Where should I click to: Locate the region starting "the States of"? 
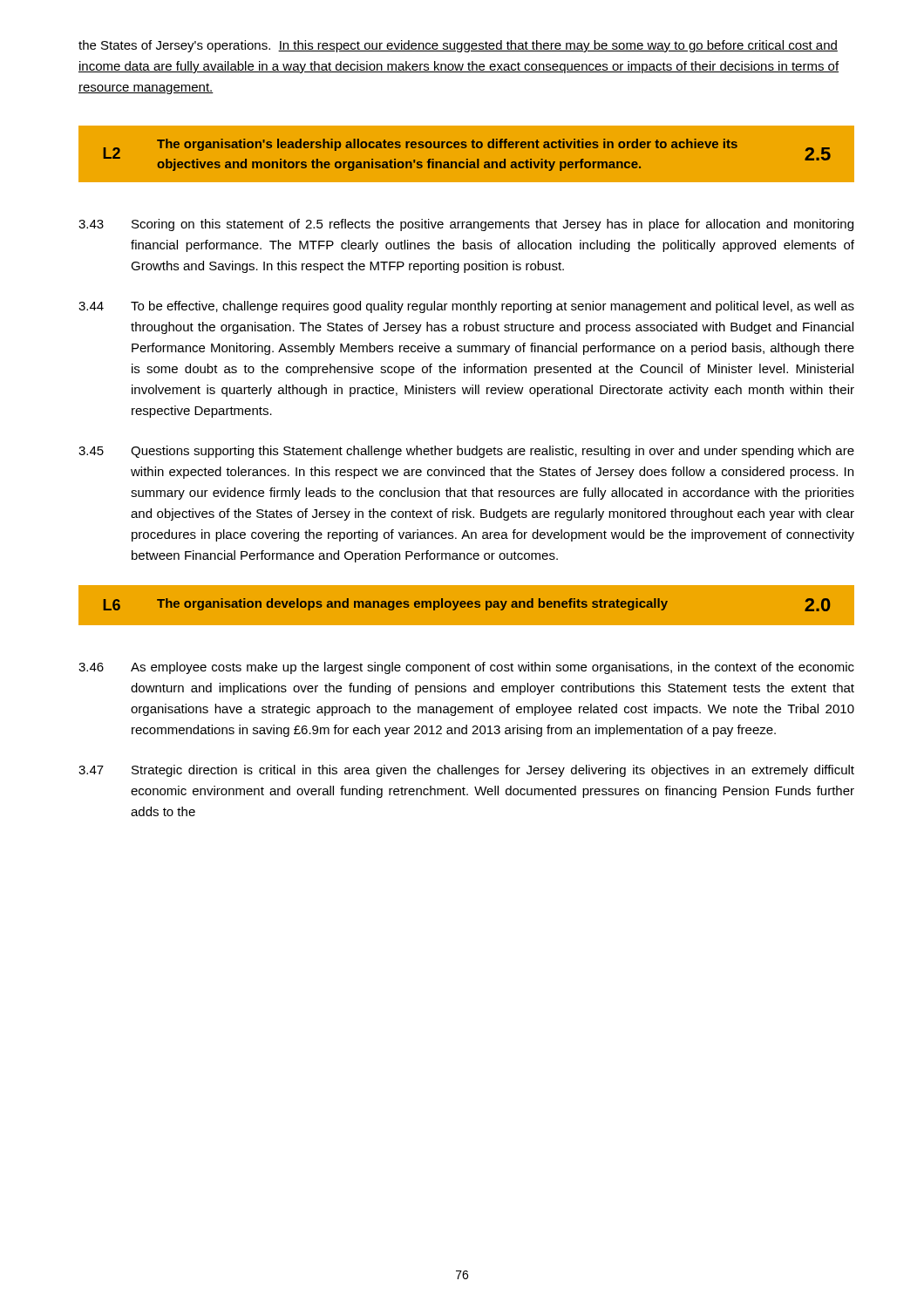click(459, 66)
